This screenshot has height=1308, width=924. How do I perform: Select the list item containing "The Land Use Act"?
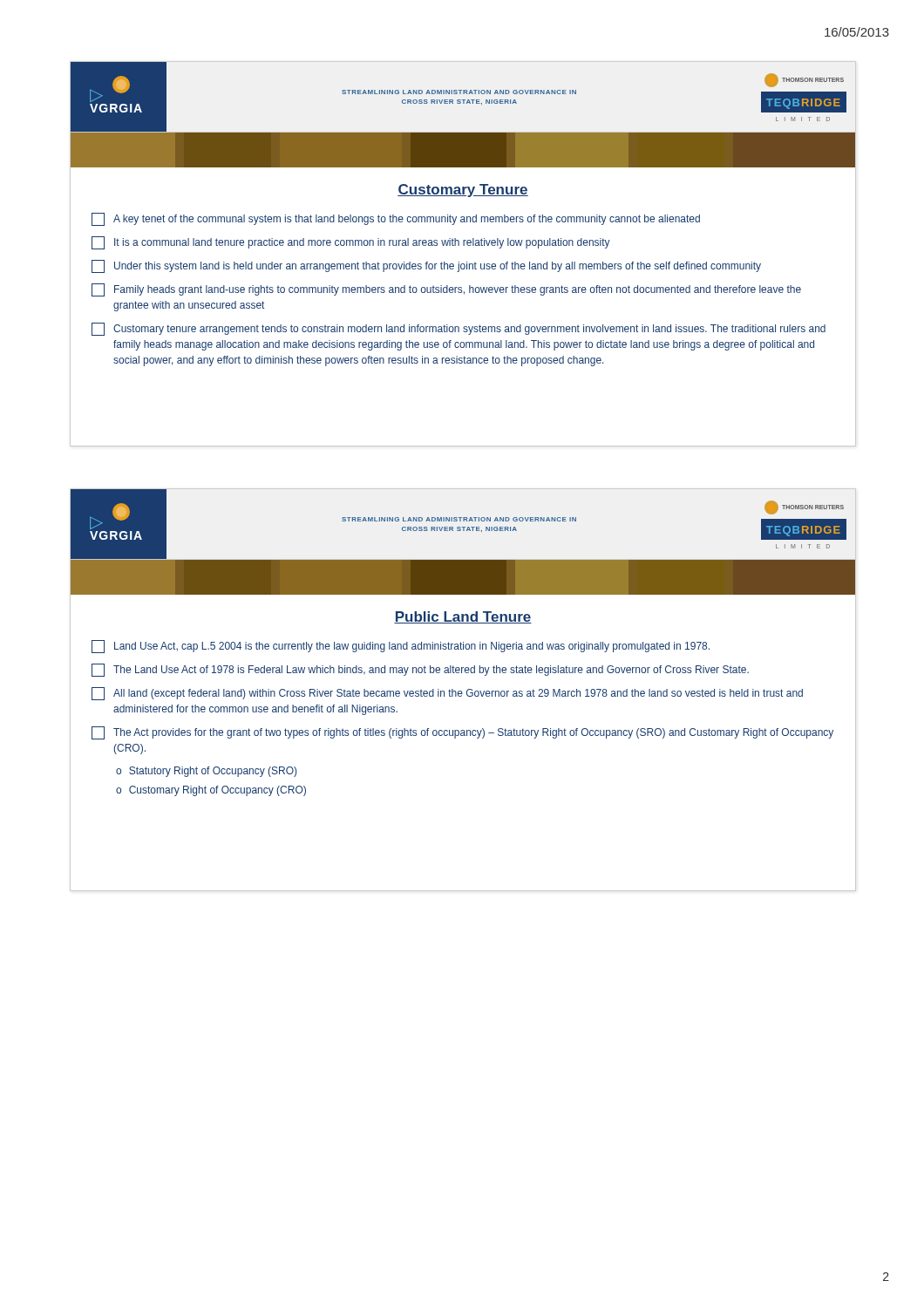463,670
